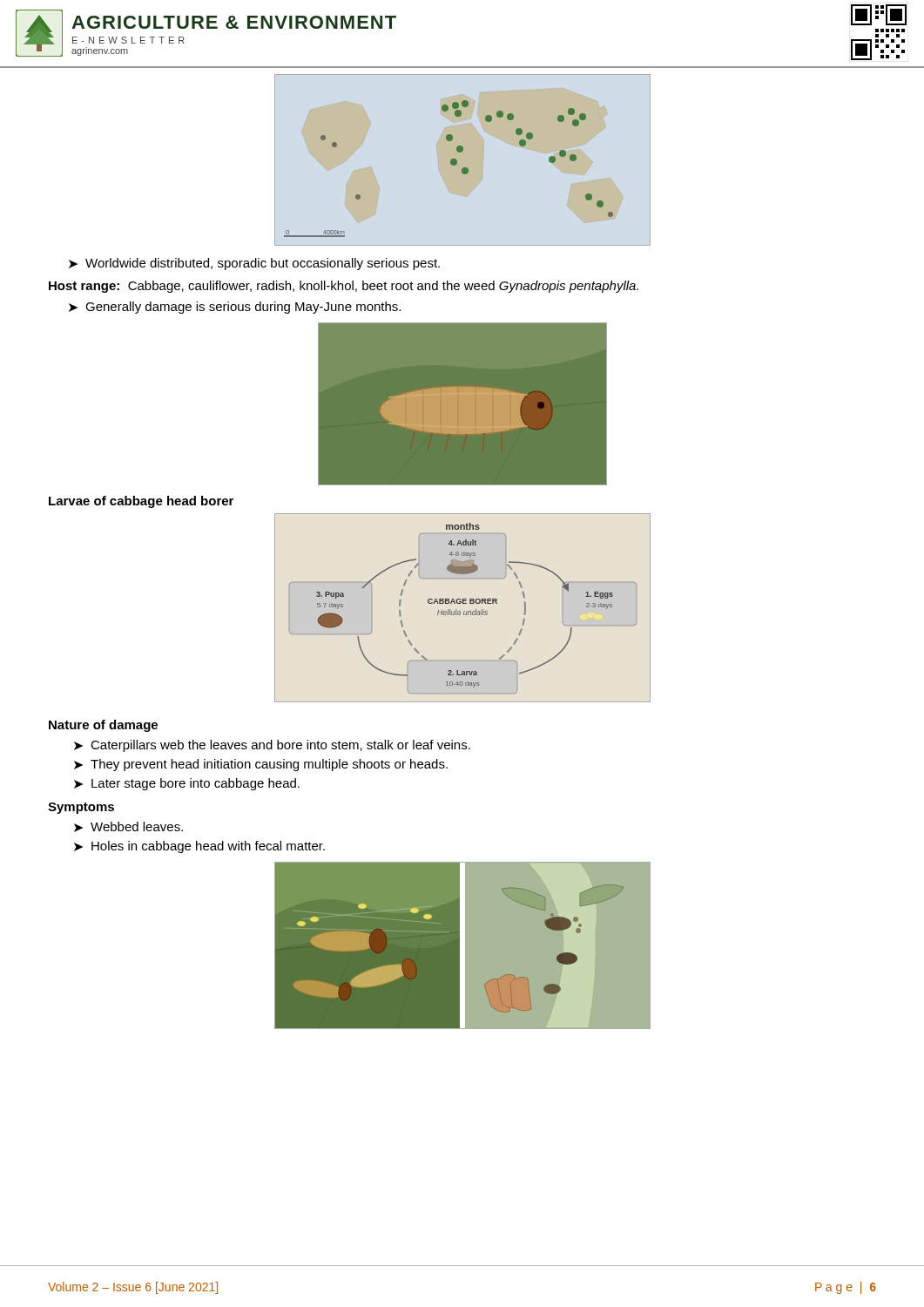Where is the passage that starts "➤ Generally damage is serious"?
This screenshot has width=924, height=1307.
[235, 307]
